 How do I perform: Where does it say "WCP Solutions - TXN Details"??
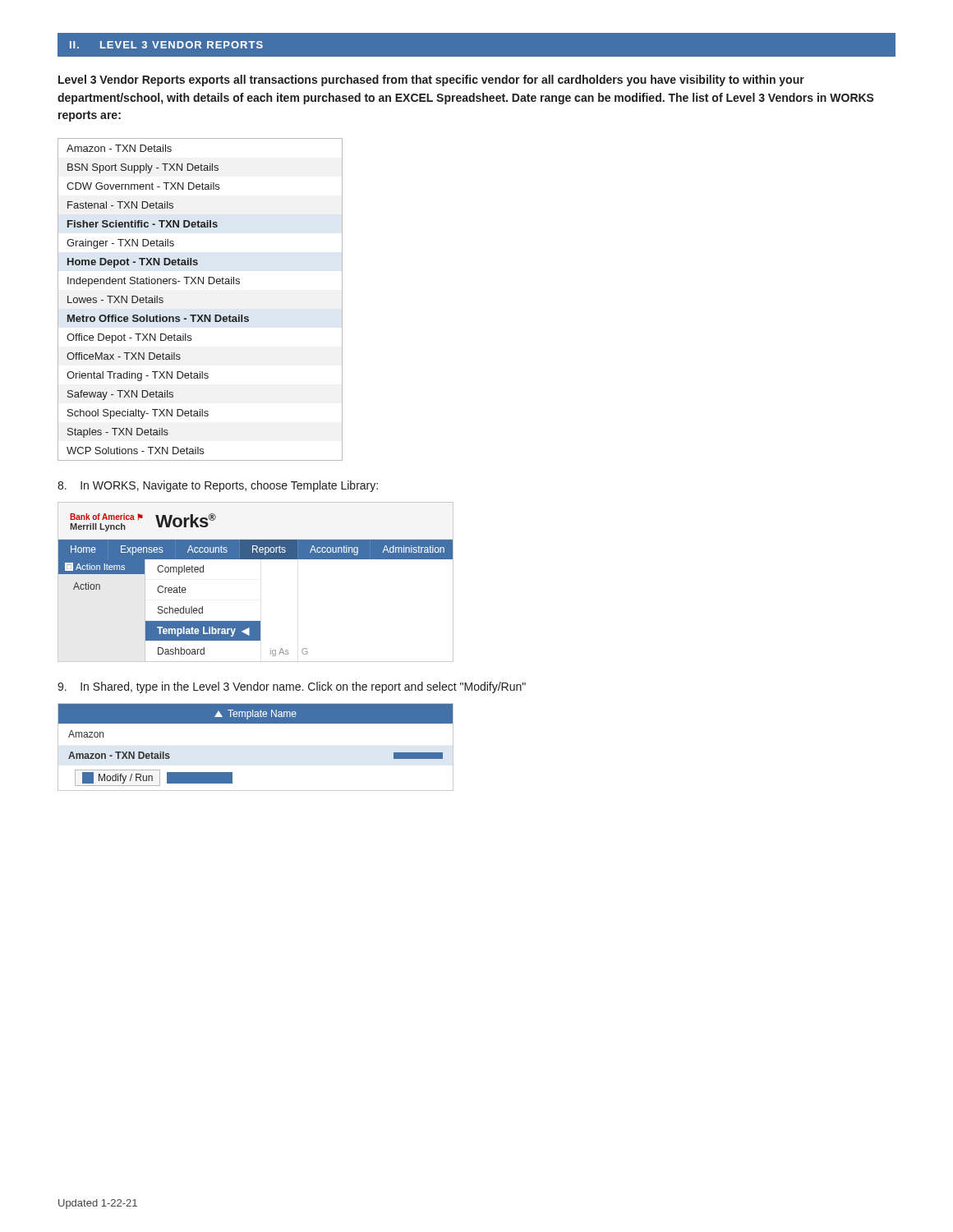click(135, 451)
